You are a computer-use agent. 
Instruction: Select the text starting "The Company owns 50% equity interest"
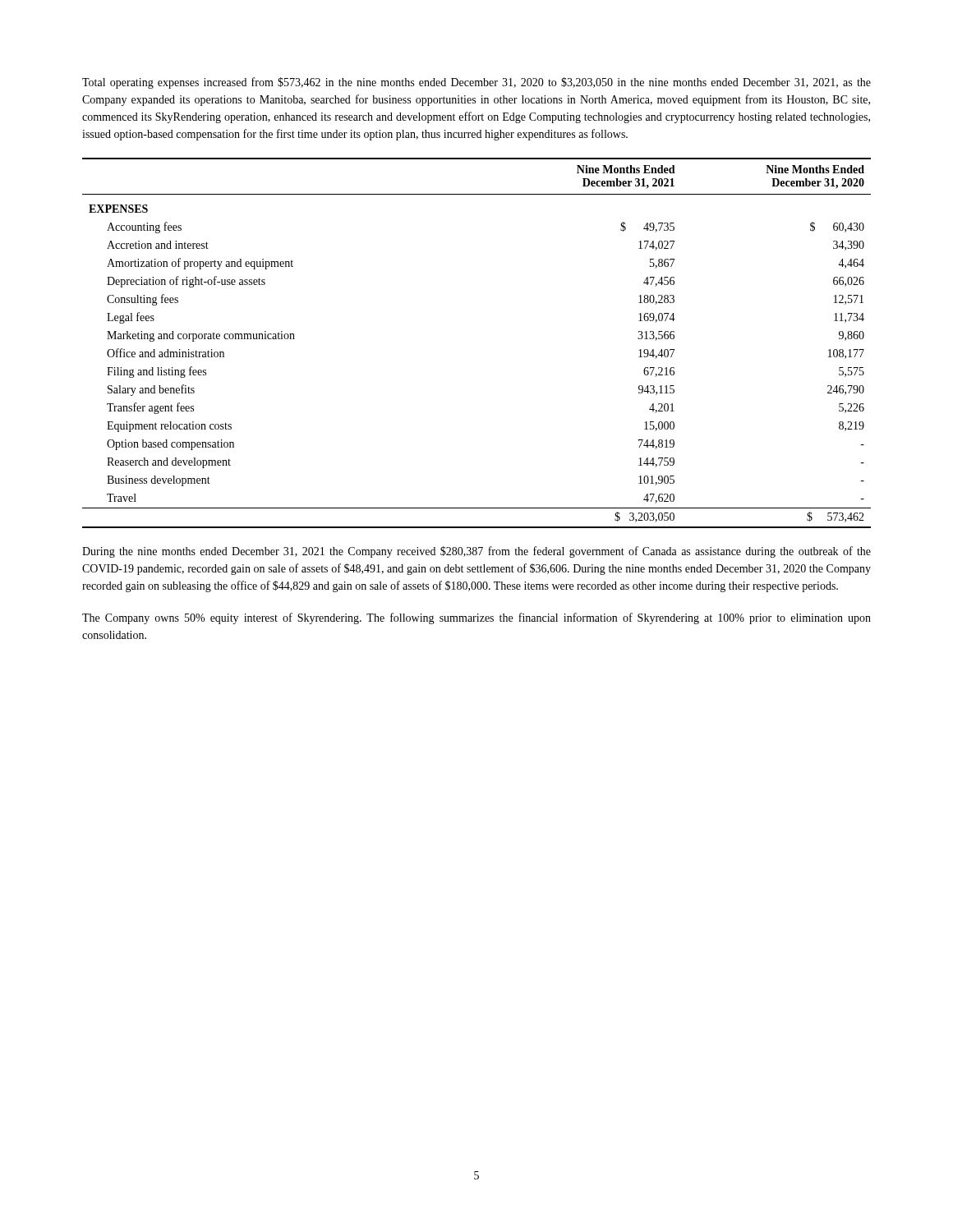pyautogui.click(x=476, y=627)
